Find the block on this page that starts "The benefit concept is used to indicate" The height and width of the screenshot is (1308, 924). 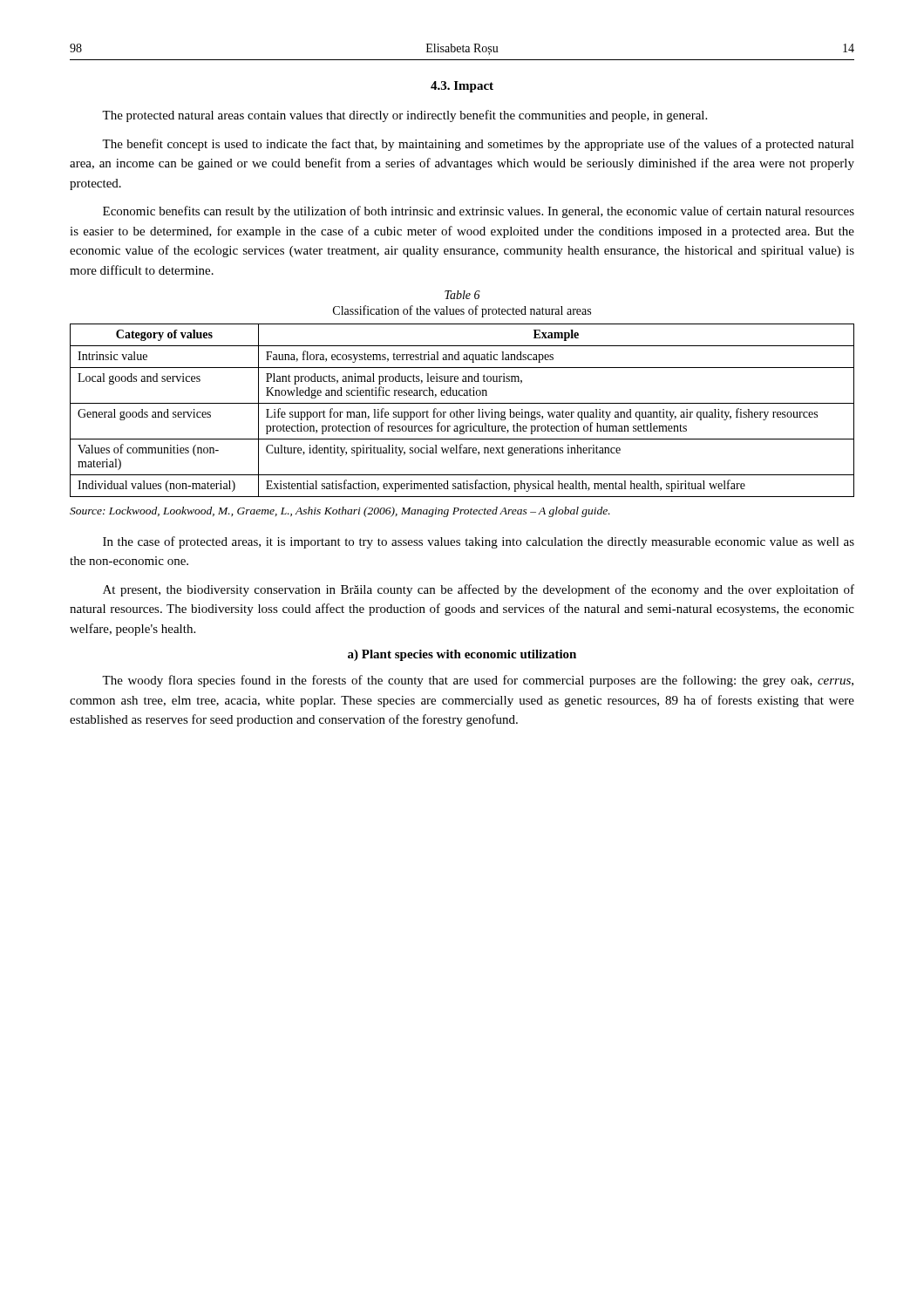462,163
